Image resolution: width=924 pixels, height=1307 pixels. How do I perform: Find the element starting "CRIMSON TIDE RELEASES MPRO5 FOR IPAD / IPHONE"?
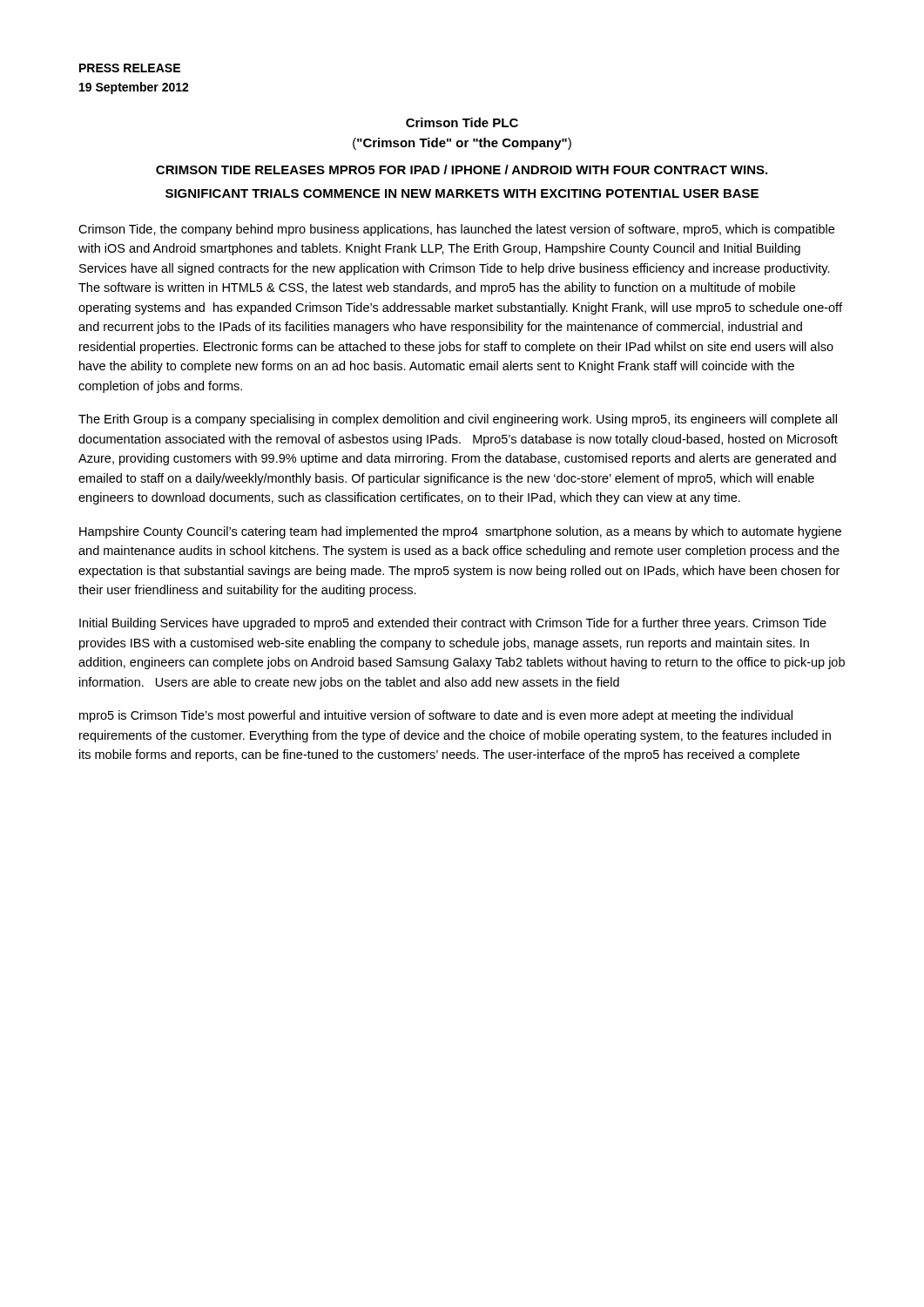coord(462,169)
